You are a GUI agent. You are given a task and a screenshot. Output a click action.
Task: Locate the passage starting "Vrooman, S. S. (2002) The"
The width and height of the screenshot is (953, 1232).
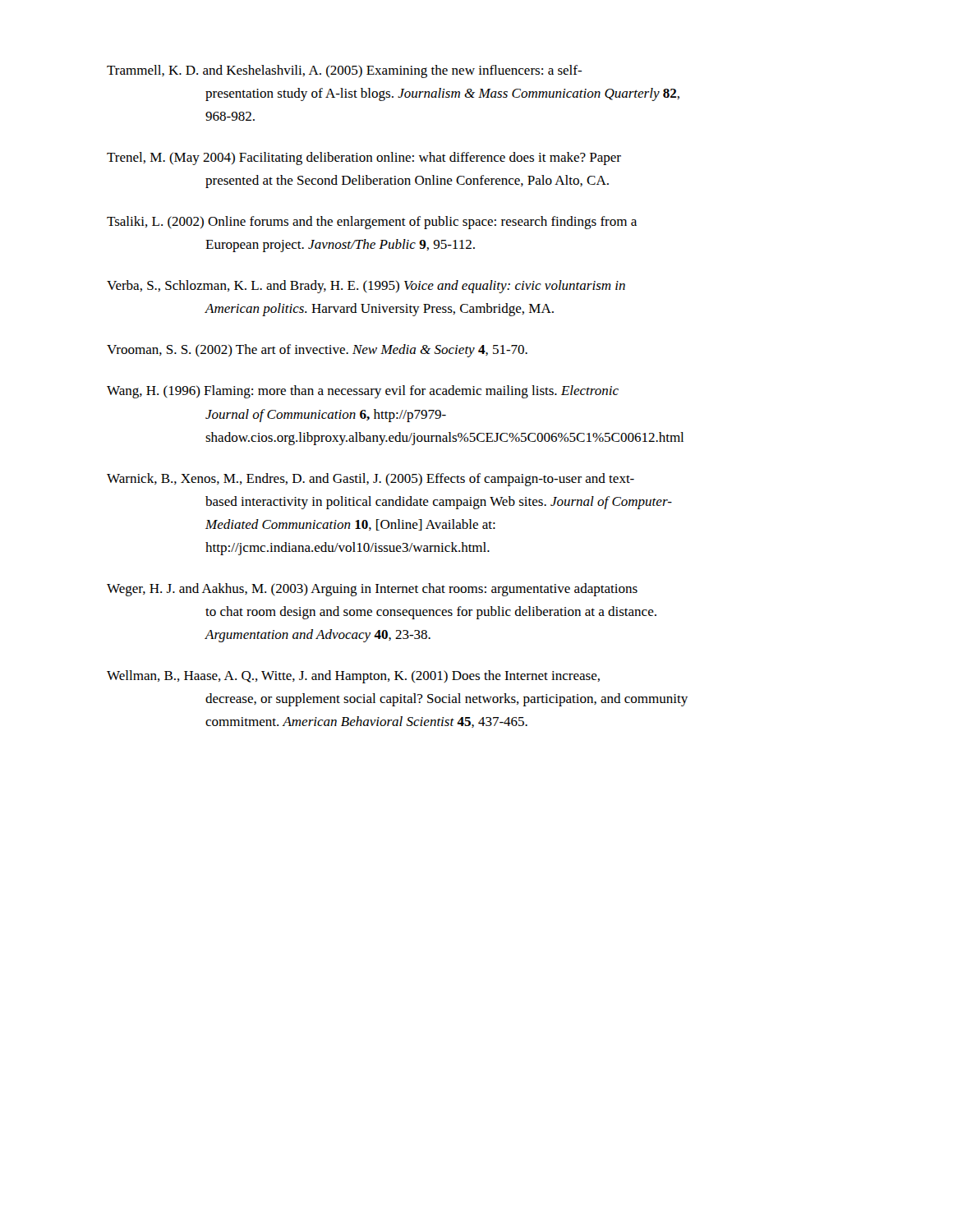click(x=476, y=350)
